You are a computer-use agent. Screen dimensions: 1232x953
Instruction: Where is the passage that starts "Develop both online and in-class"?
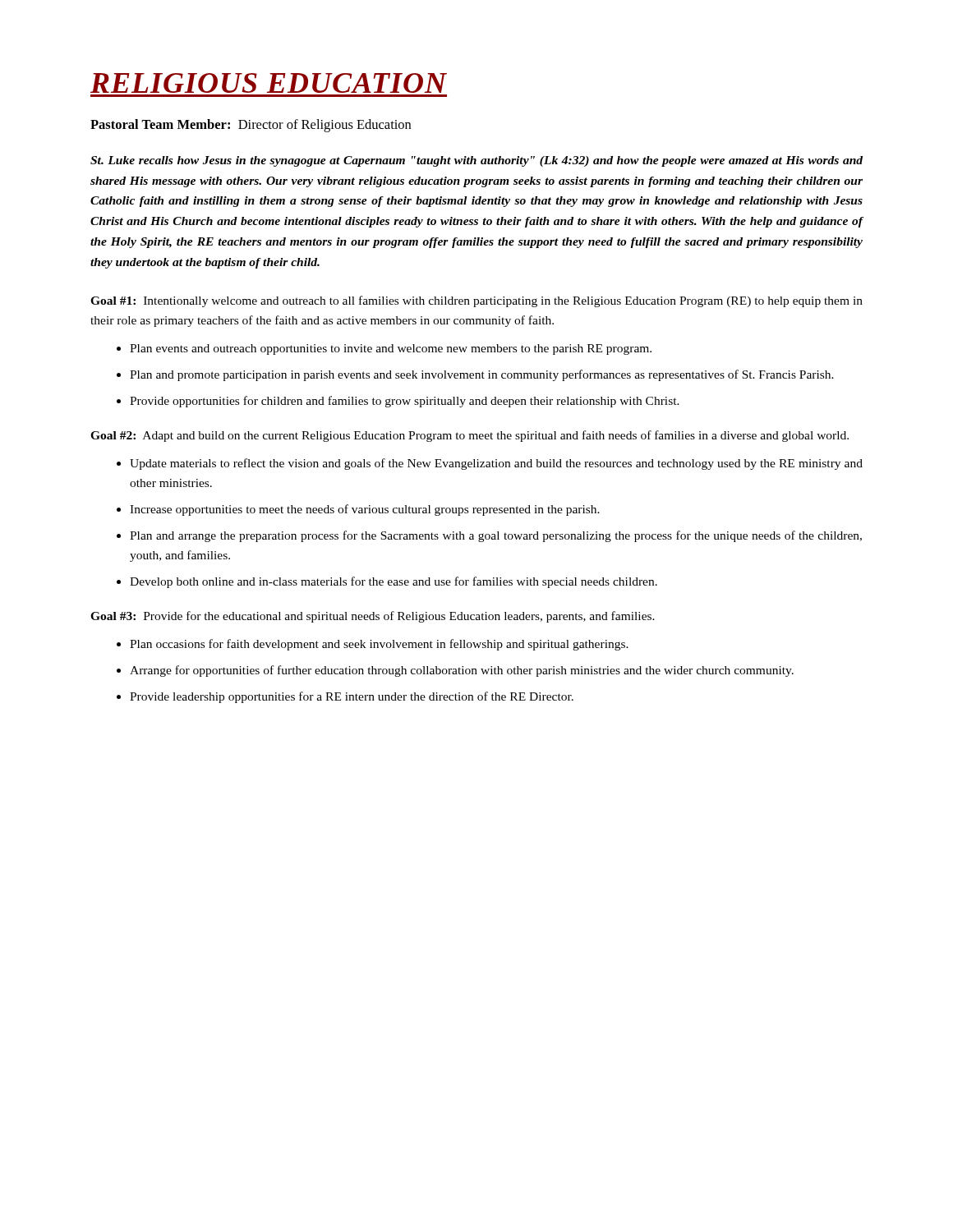pos(394,581)
